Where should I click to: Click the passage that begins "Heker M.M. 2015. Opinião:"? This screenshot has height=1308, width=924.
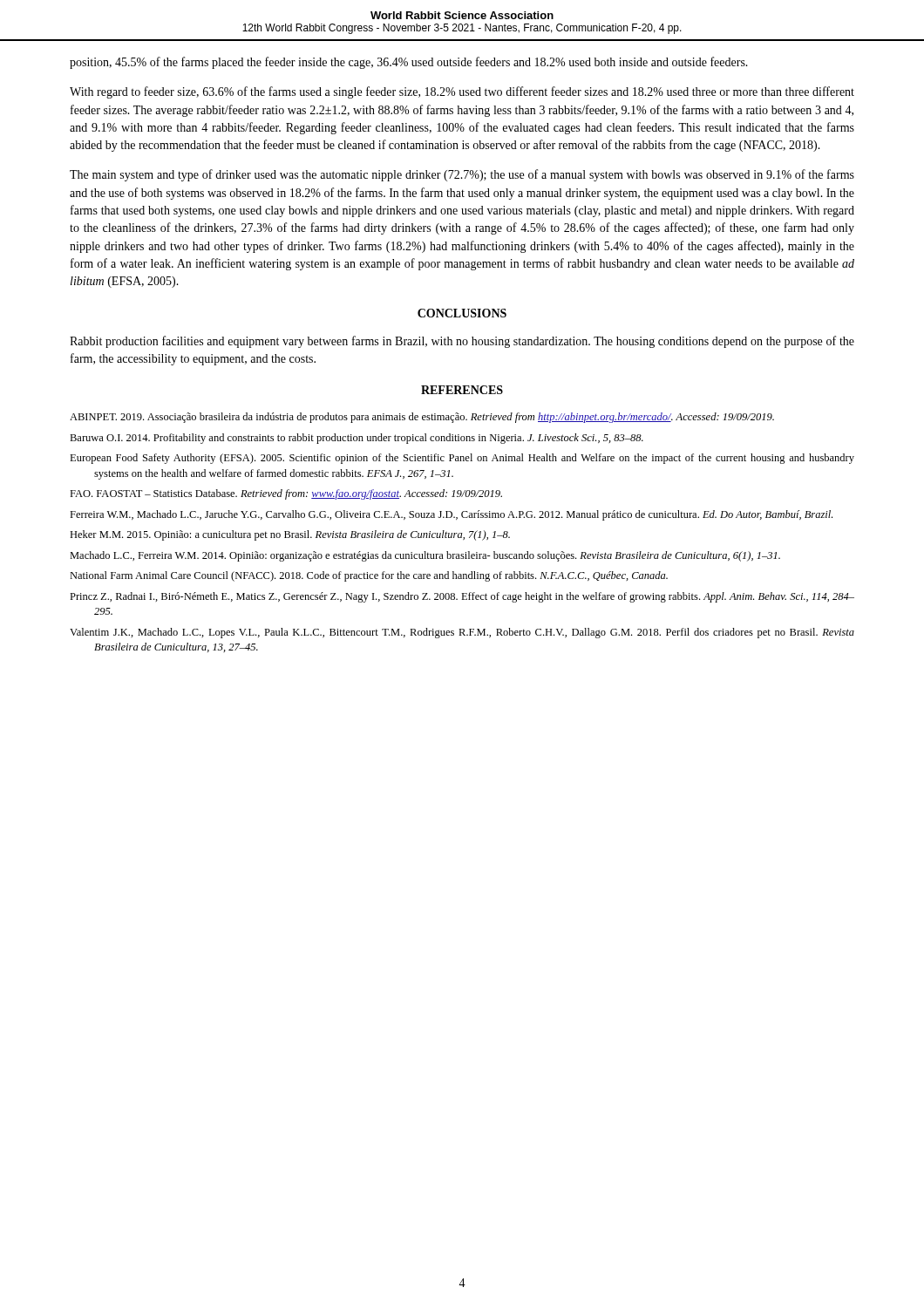point(290,535)
